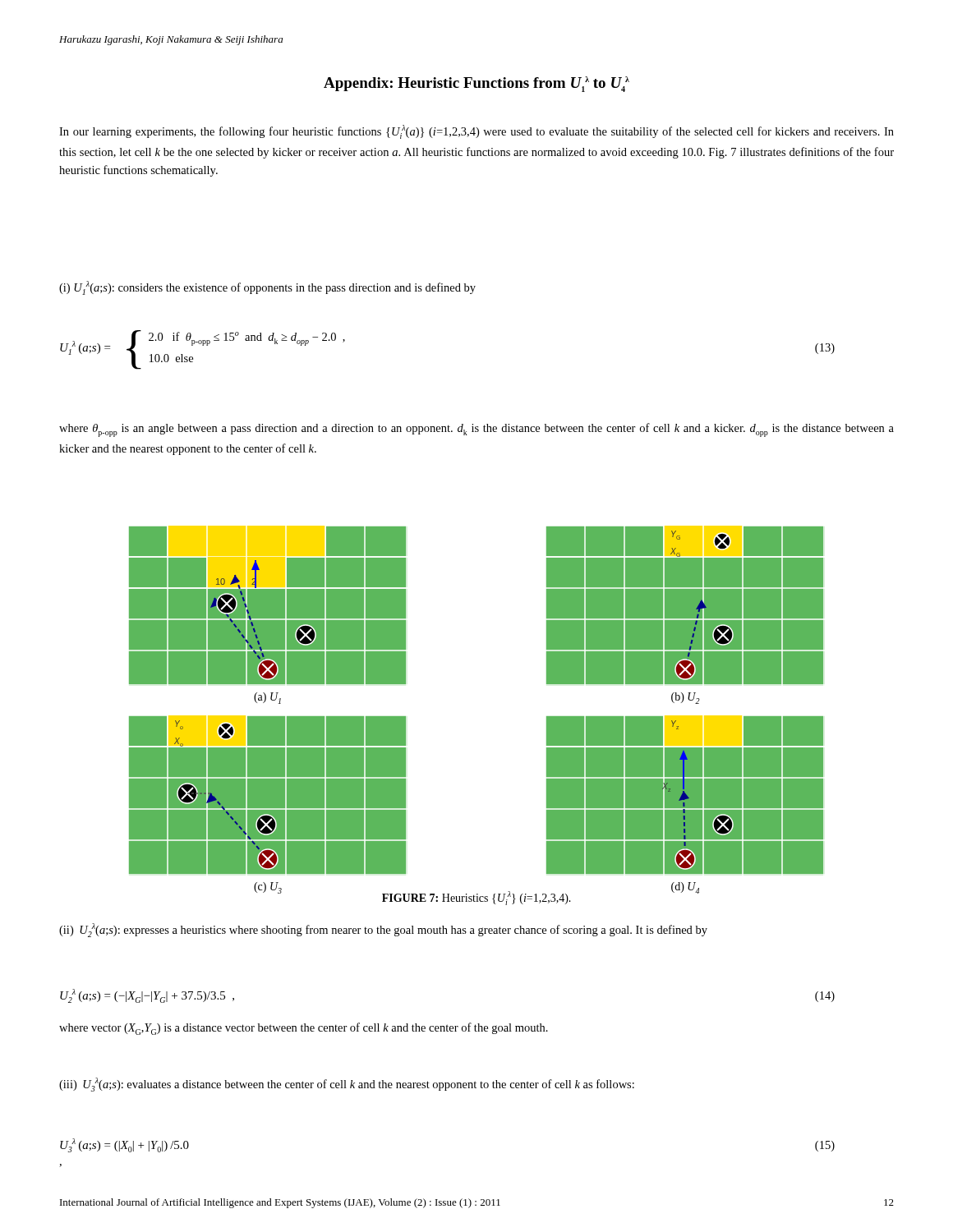Click on the region starting "U2λ (a;s) = (−|XG|−|YG| +"
Image resolution: width=953 pixels, height=1232 pixels.
(x=152, y=996)
